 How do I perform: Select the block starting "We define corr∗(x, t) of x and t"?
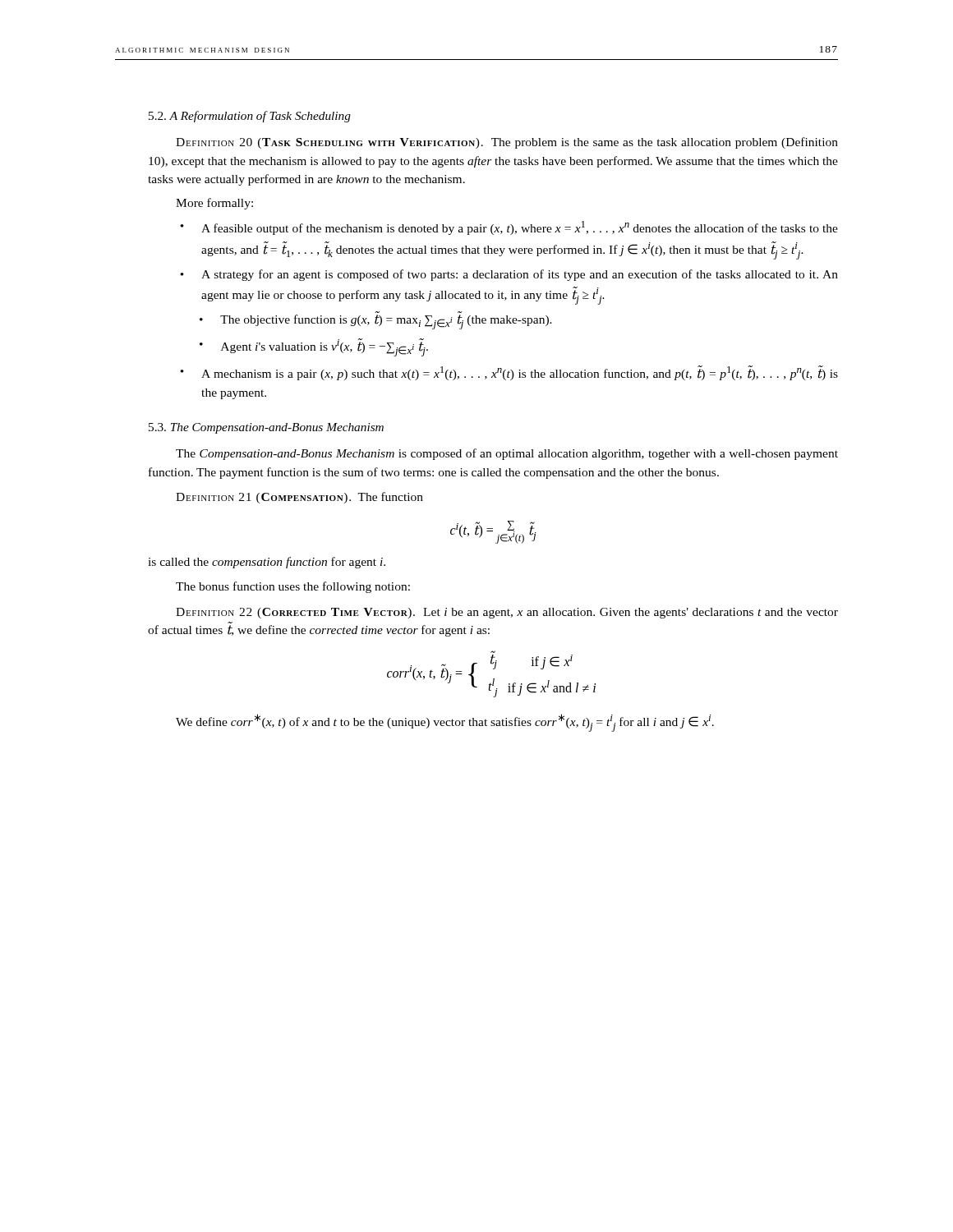445,722
